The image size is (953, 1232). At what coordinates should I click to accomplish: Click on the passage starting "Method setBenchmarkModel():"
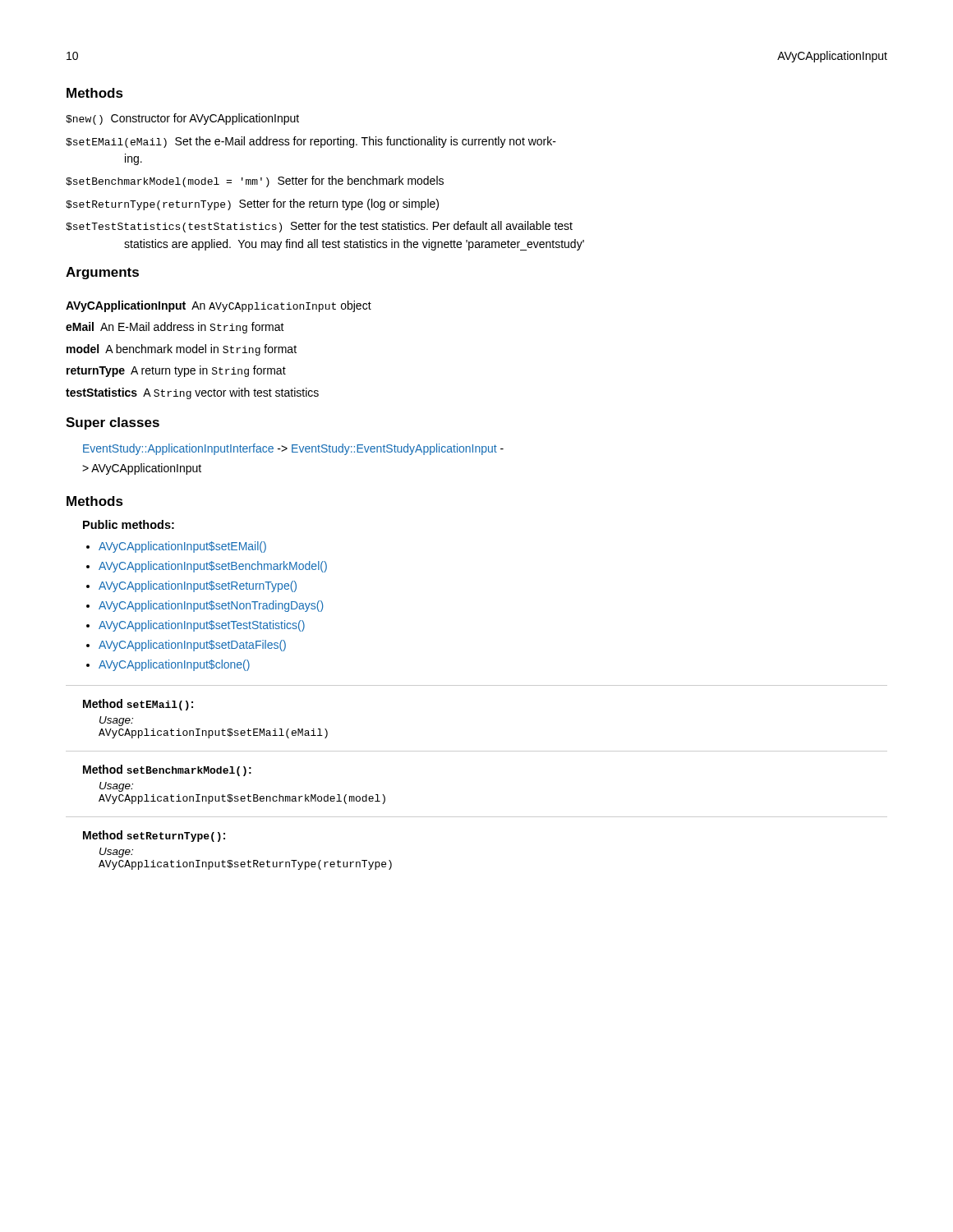(167, 770)
